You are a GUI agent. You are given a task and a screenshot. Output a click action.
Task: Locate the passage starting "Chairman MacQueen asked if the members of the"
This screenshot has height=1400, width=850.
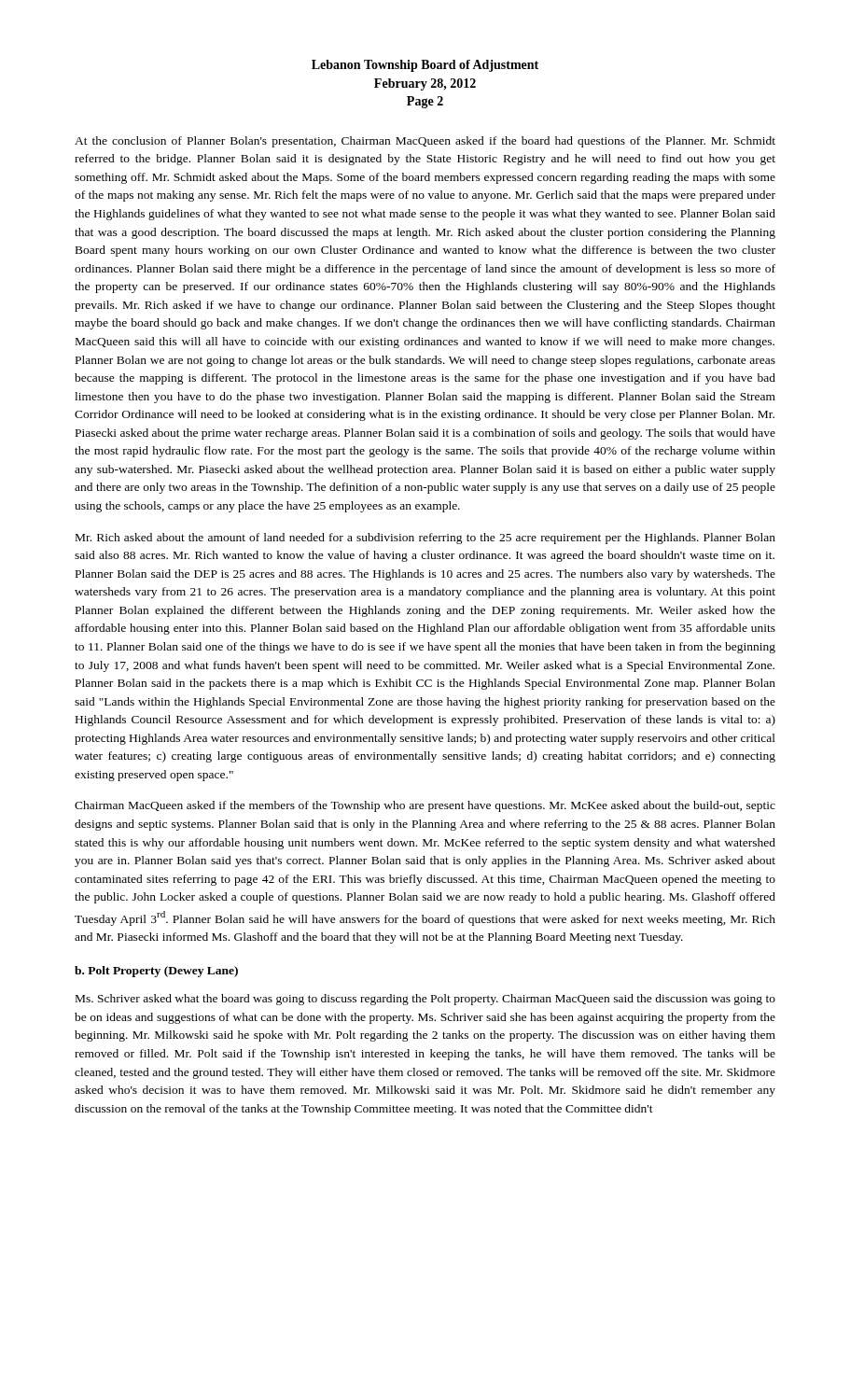pyautogui.click(x=425, y=871)
